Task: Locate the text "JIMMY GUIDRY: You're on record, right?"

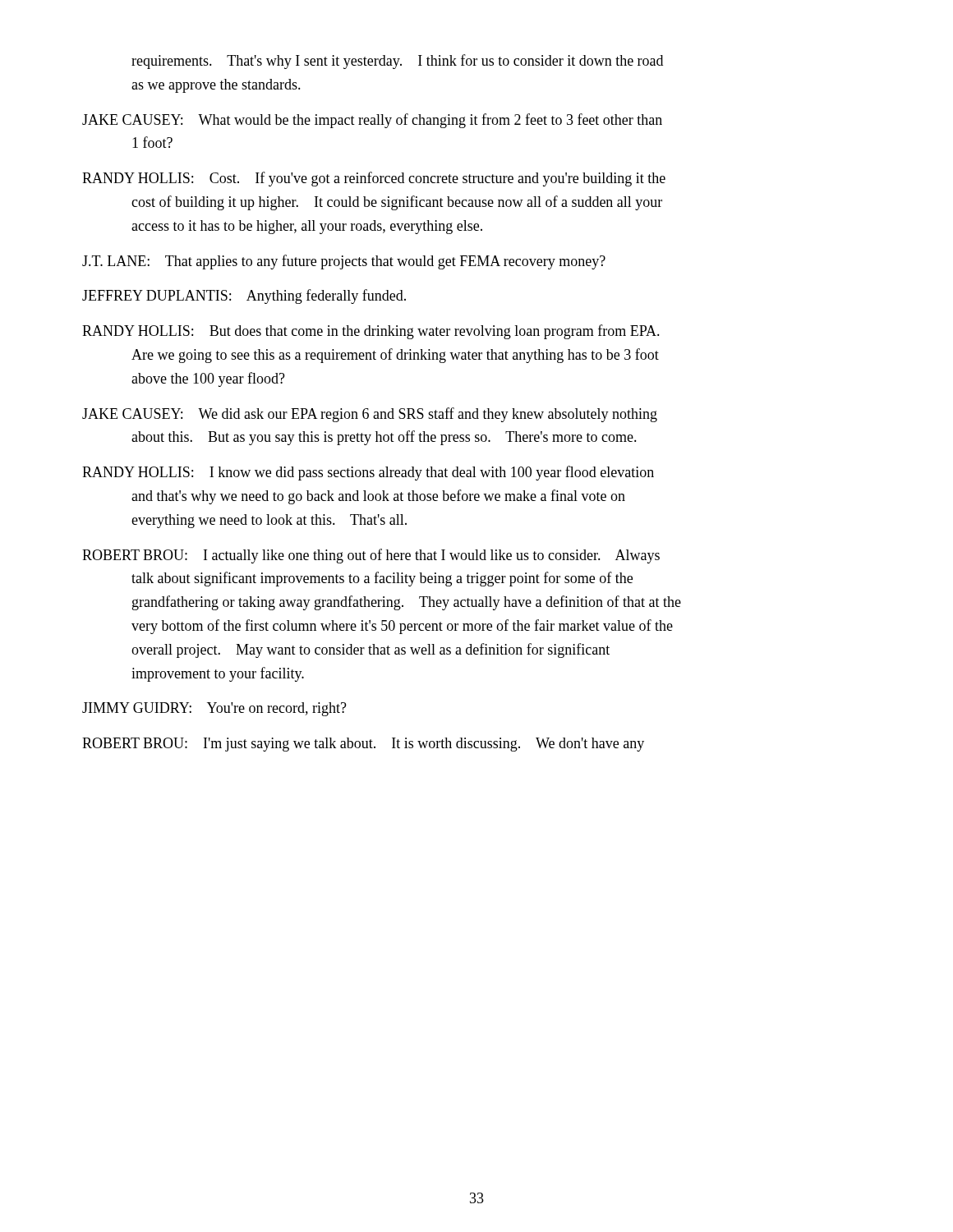Action: [214, 709]
